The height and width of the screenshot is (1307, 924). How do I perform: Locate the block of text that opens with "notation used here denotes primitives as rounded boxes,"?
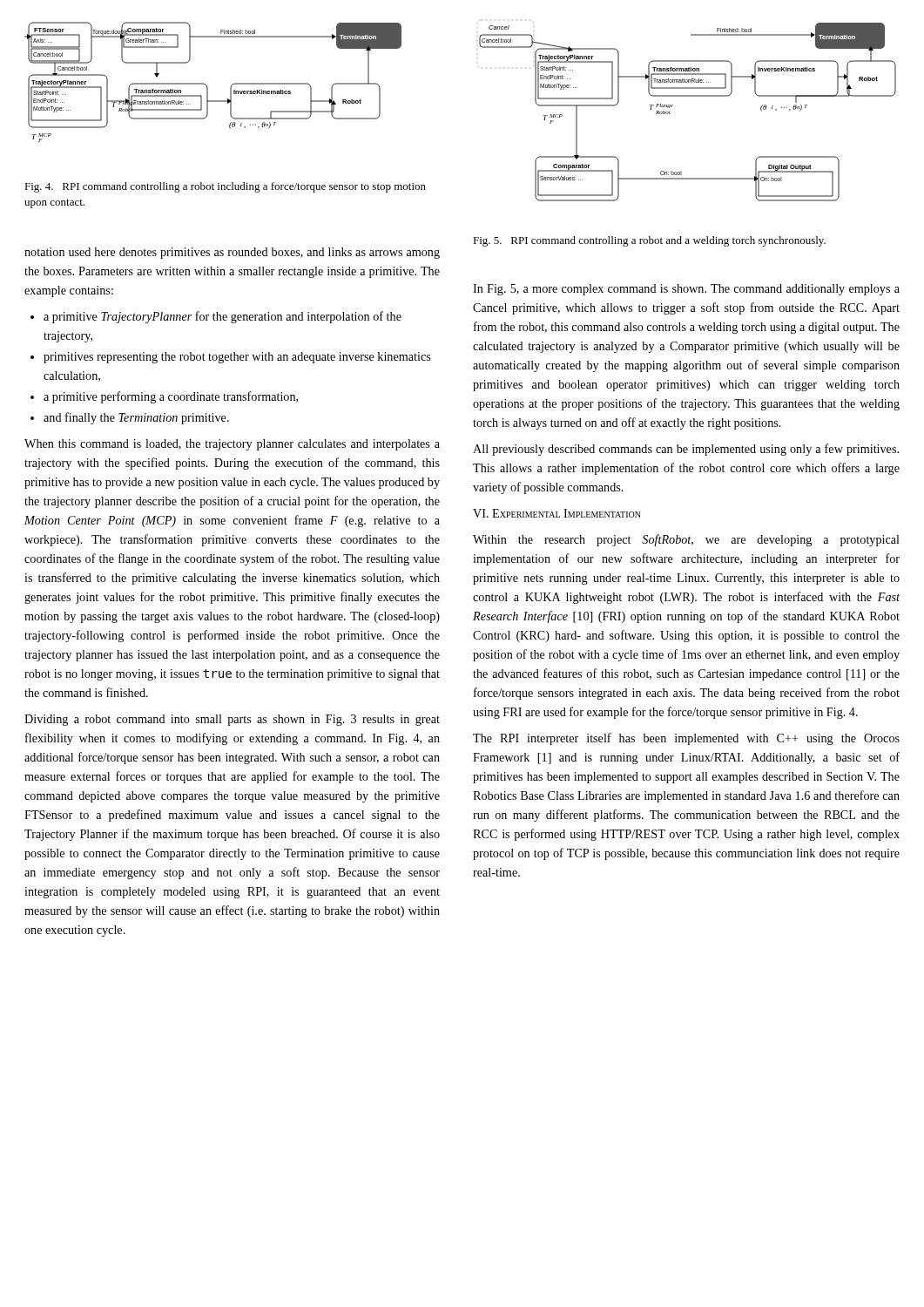(x=232, y=271)
